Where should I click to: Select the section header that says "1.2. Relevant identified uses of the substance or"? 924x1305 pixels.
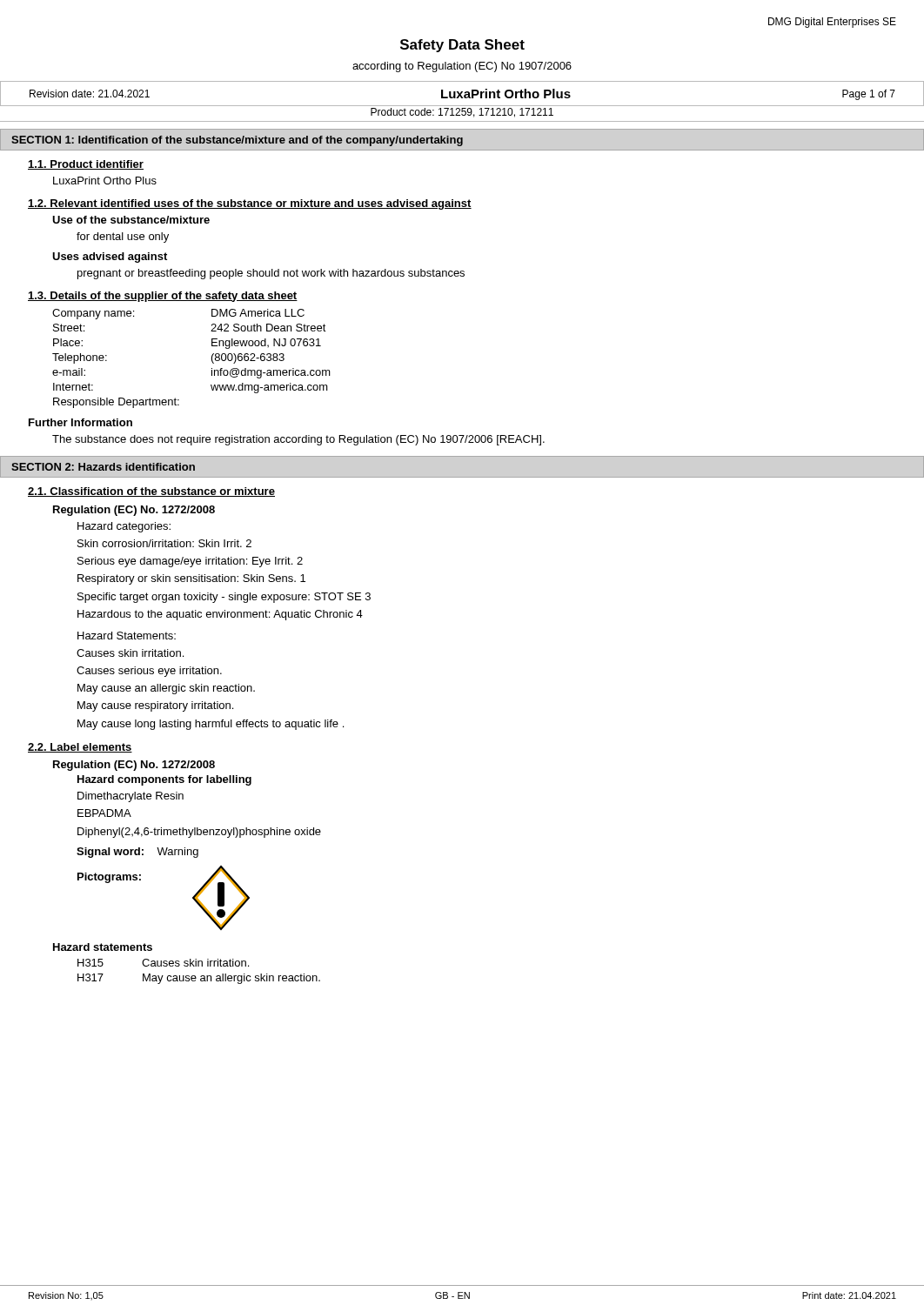tap(249, 203)
